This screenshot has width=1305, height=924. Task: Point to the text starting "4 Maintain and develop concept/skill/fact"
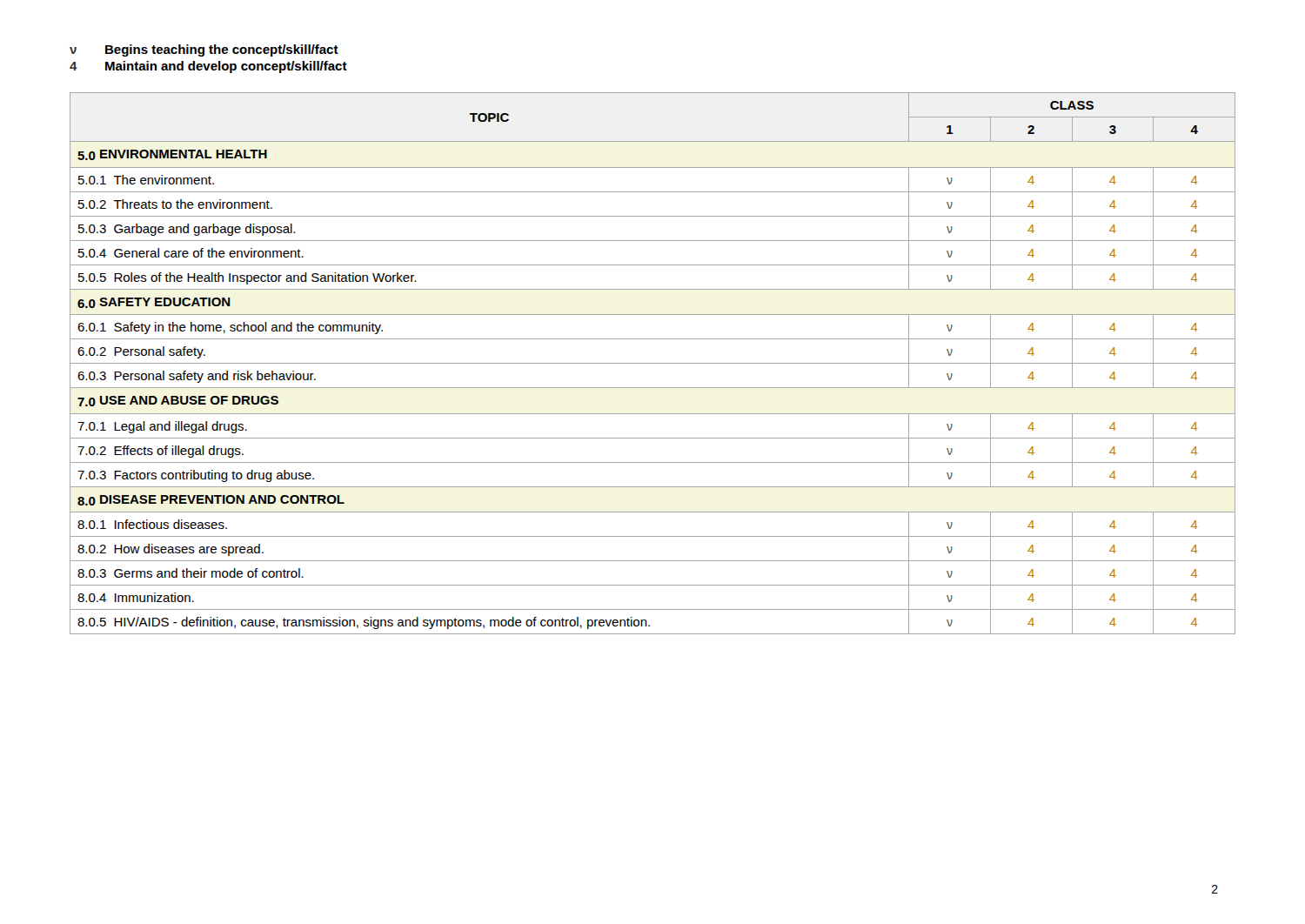208,66
